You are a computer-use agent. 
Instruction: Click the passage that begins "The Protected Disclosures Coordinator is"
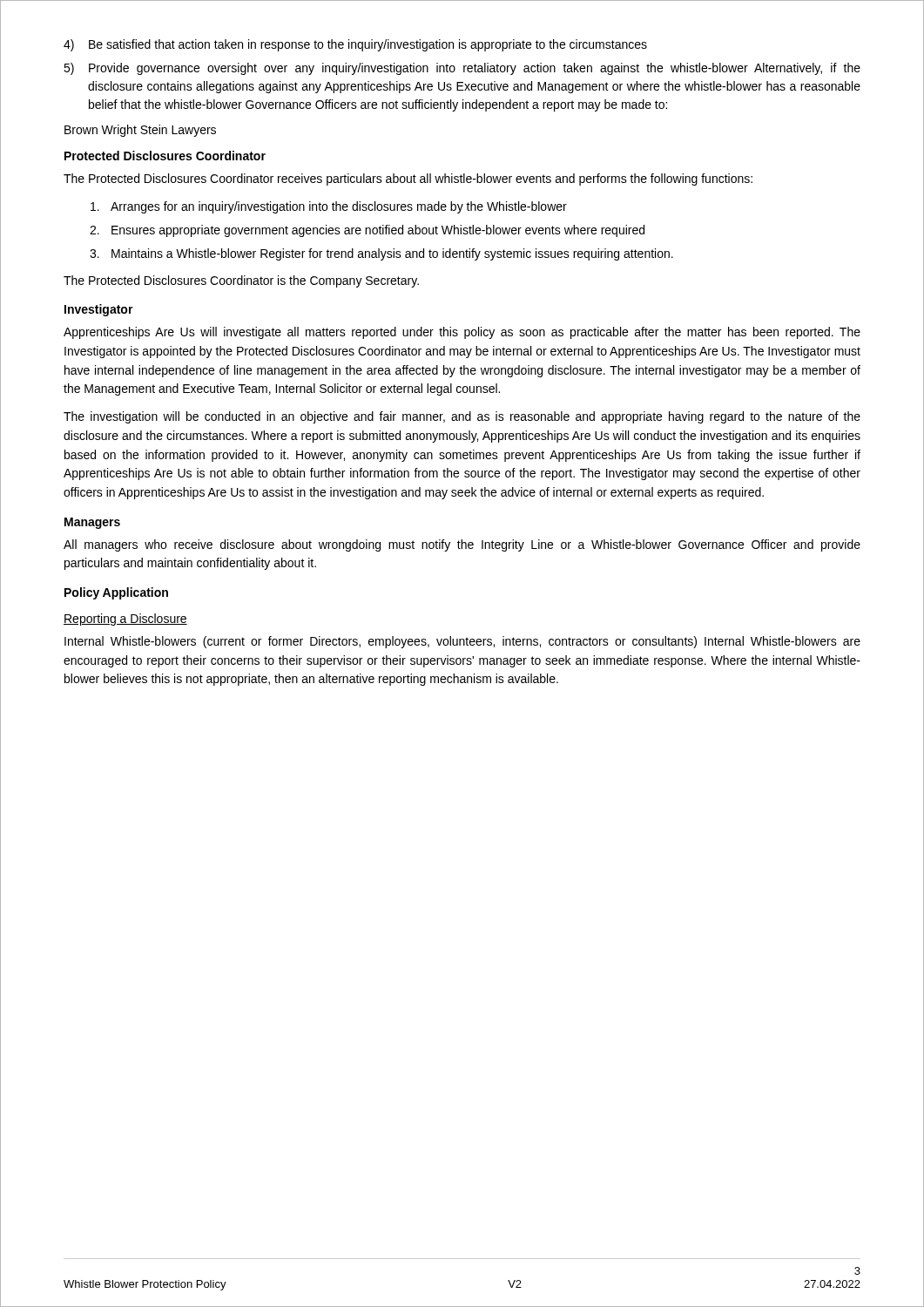click(242, 280)
